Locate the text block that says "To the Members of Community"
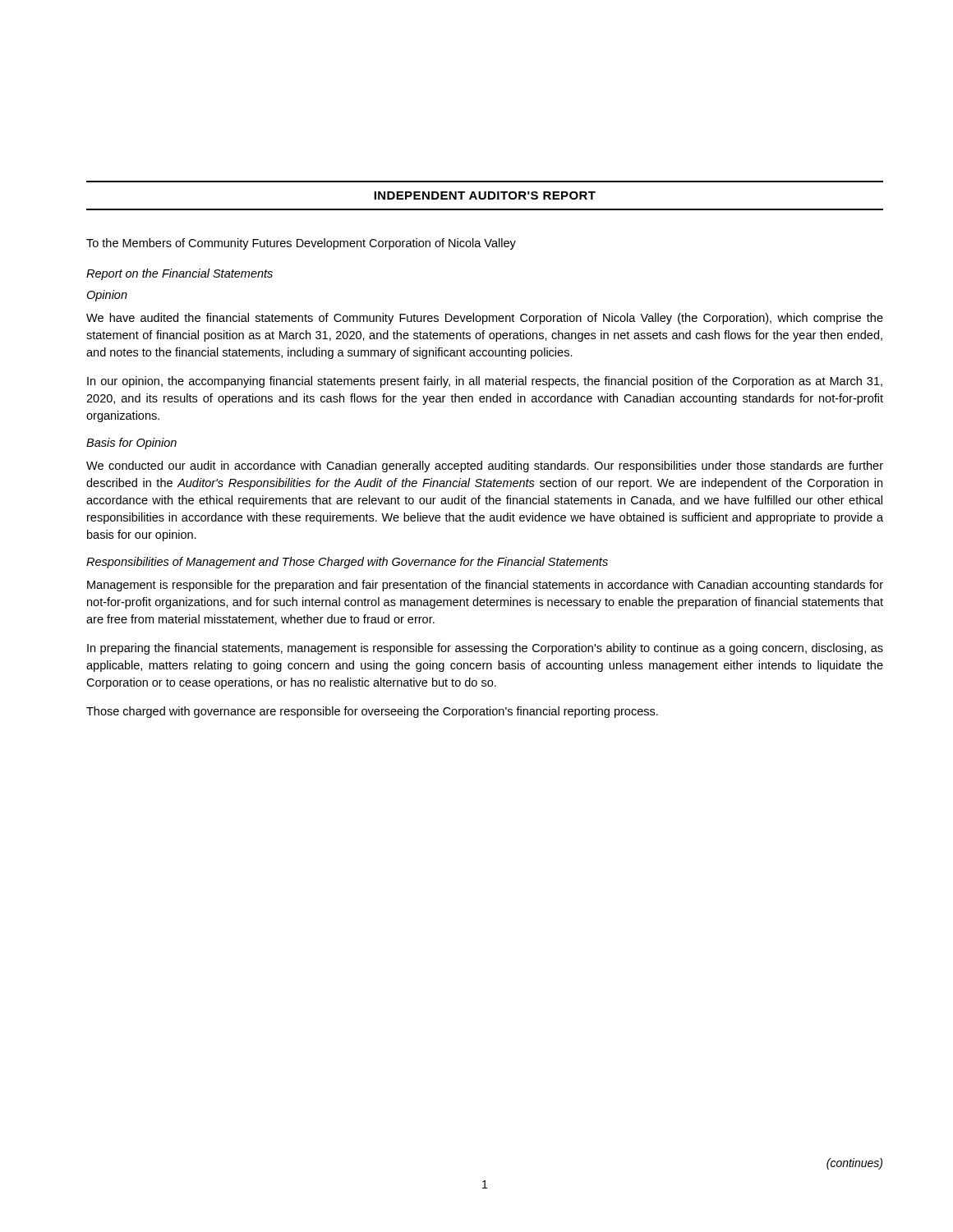 301,243
